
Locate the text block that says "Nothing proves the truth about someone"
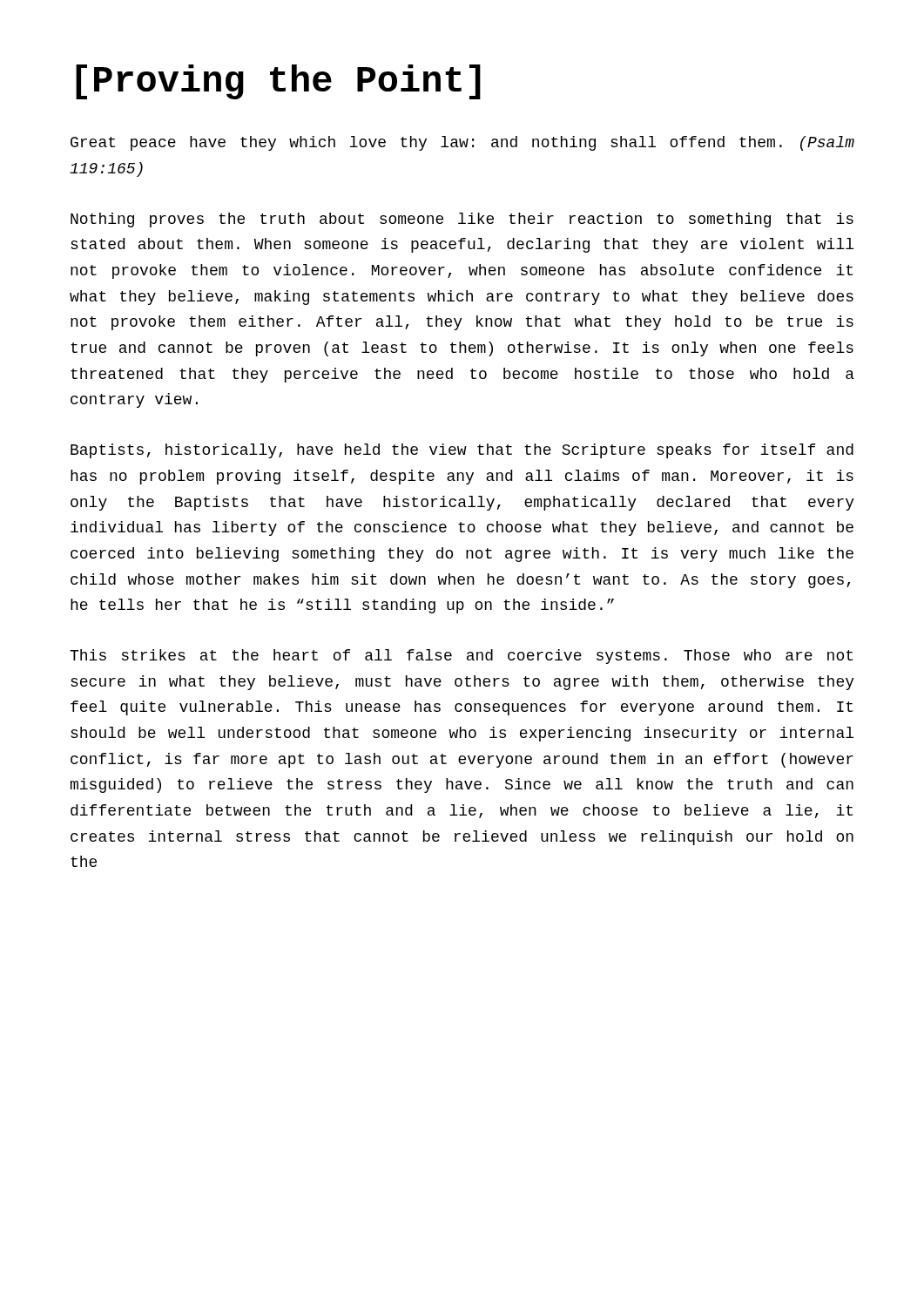(x=462, y=310)
